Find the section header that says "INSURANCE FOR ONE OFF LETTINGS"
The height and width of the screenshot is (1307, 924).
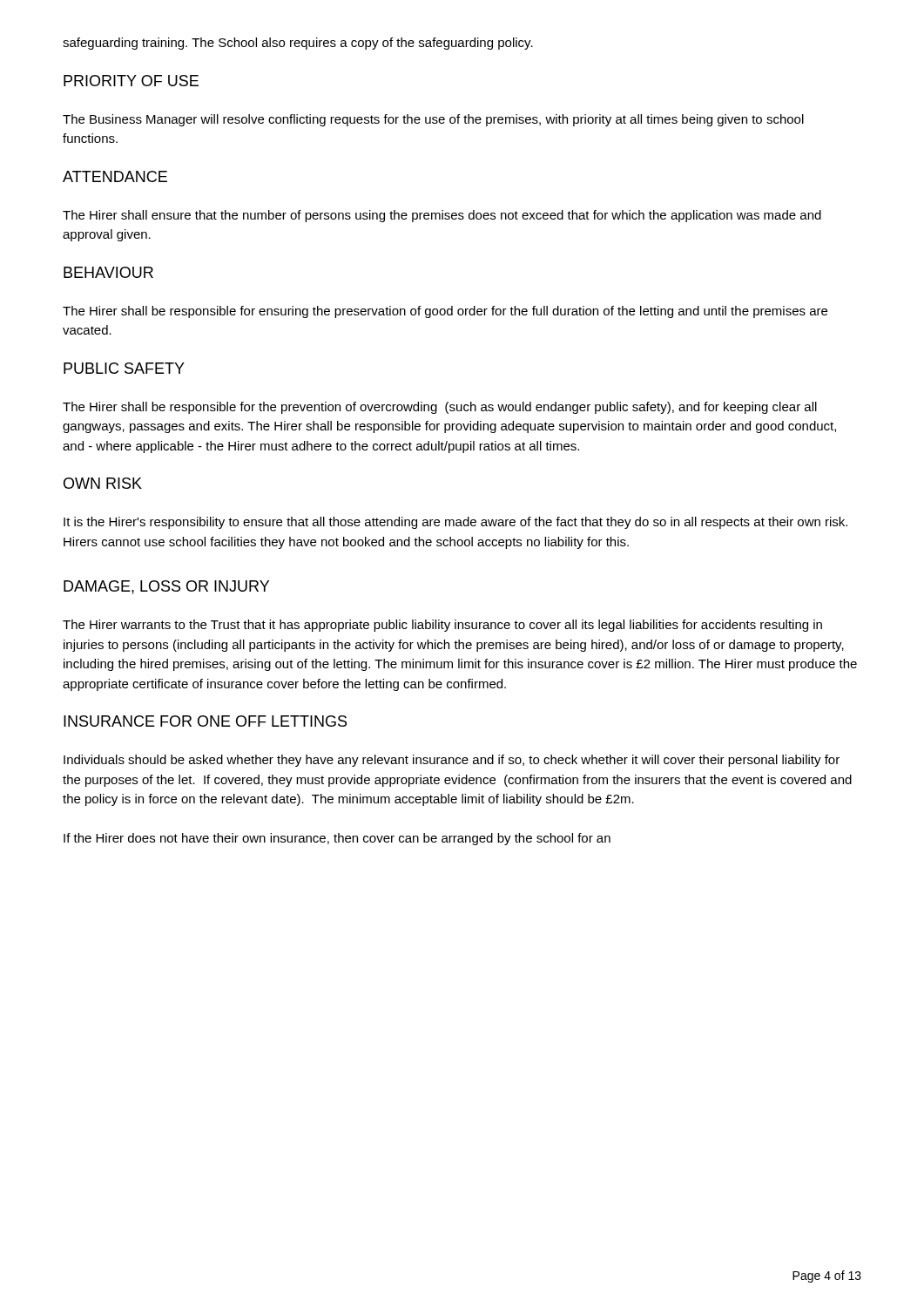point(205,721)
